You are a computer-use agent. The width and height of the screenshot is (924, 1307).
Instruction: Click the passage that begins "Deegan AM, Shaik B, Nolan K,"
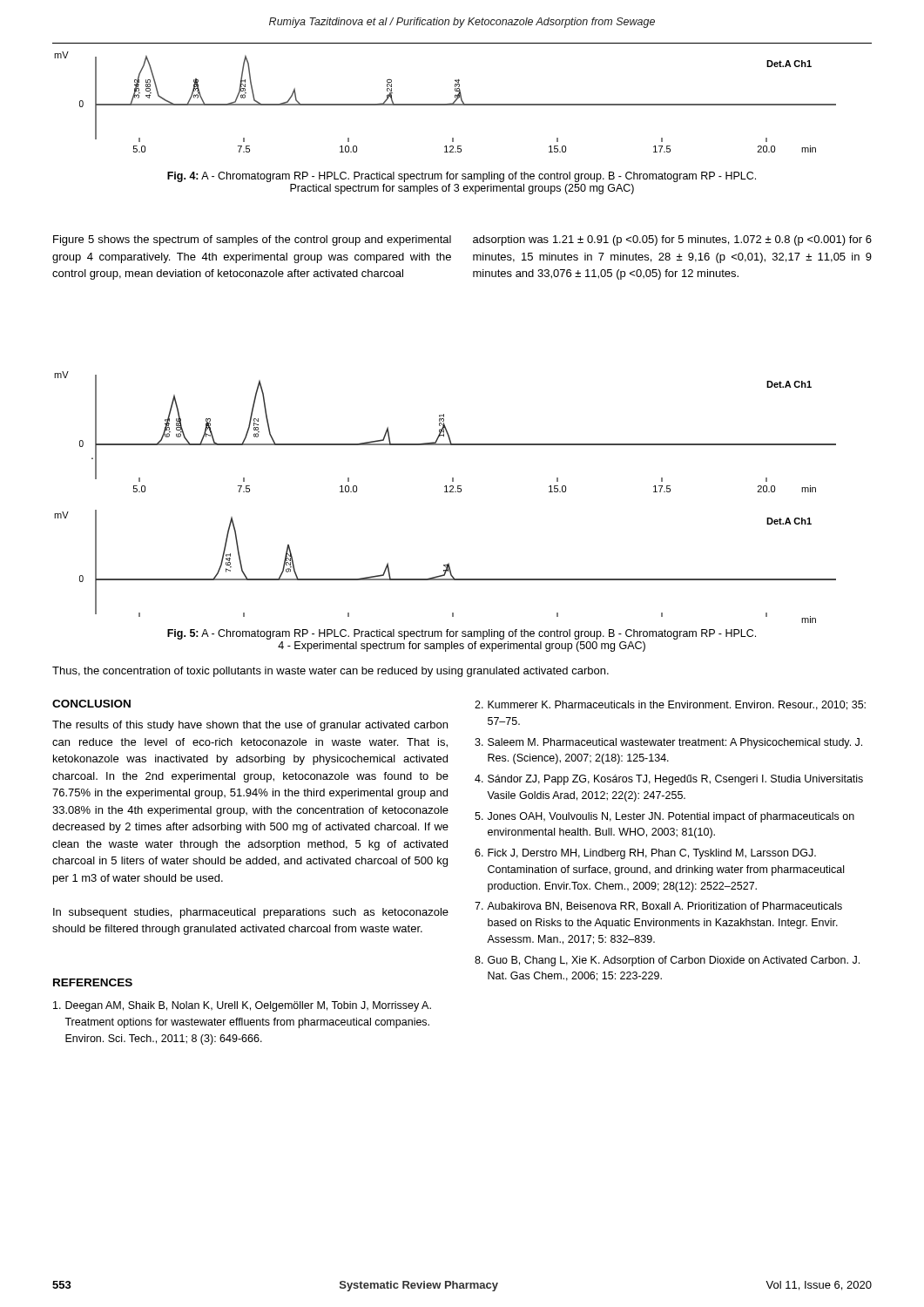[x=250, y=1022]
